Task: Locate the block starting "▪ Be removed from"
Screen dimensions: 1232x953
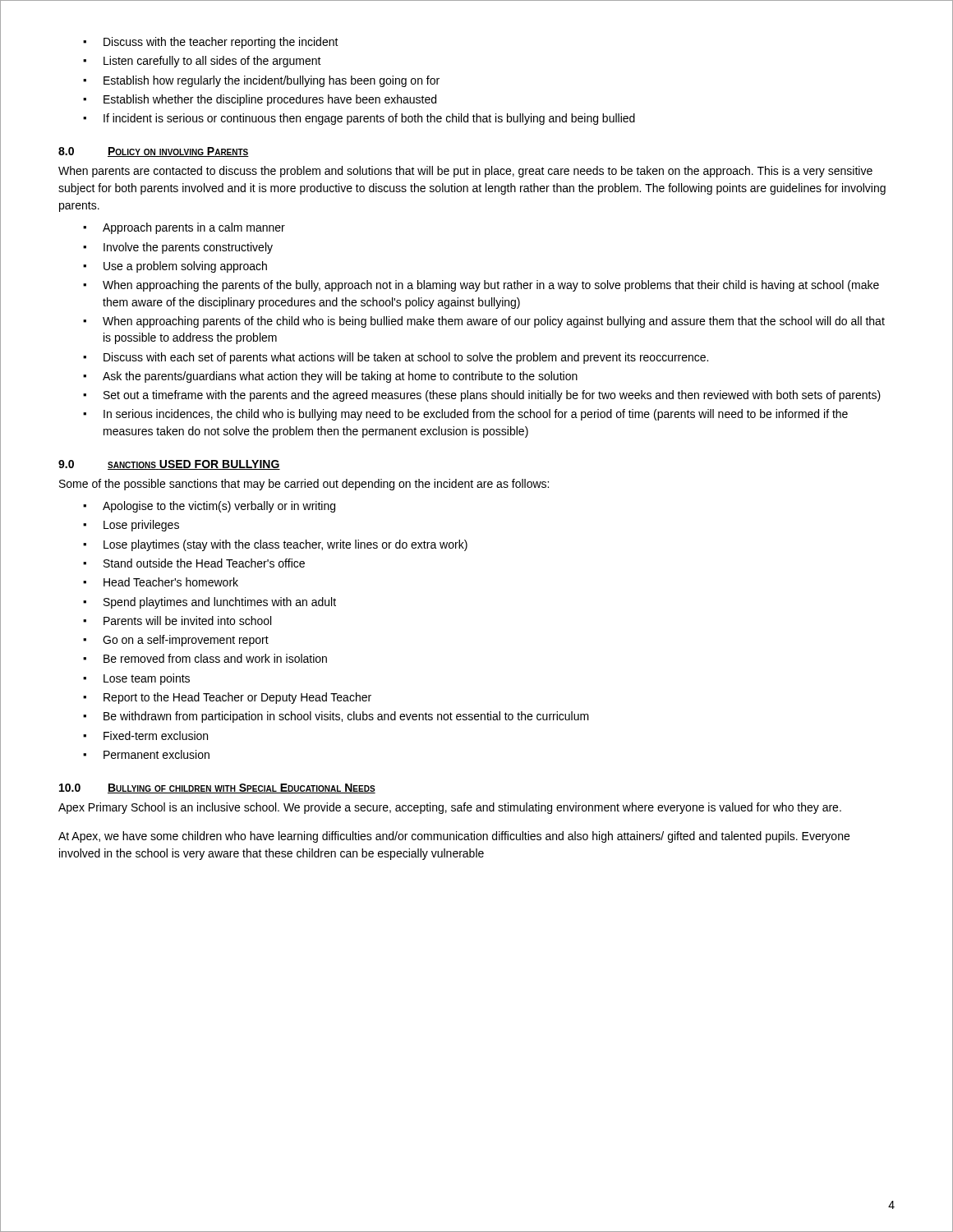Action: tap(205, 659)
